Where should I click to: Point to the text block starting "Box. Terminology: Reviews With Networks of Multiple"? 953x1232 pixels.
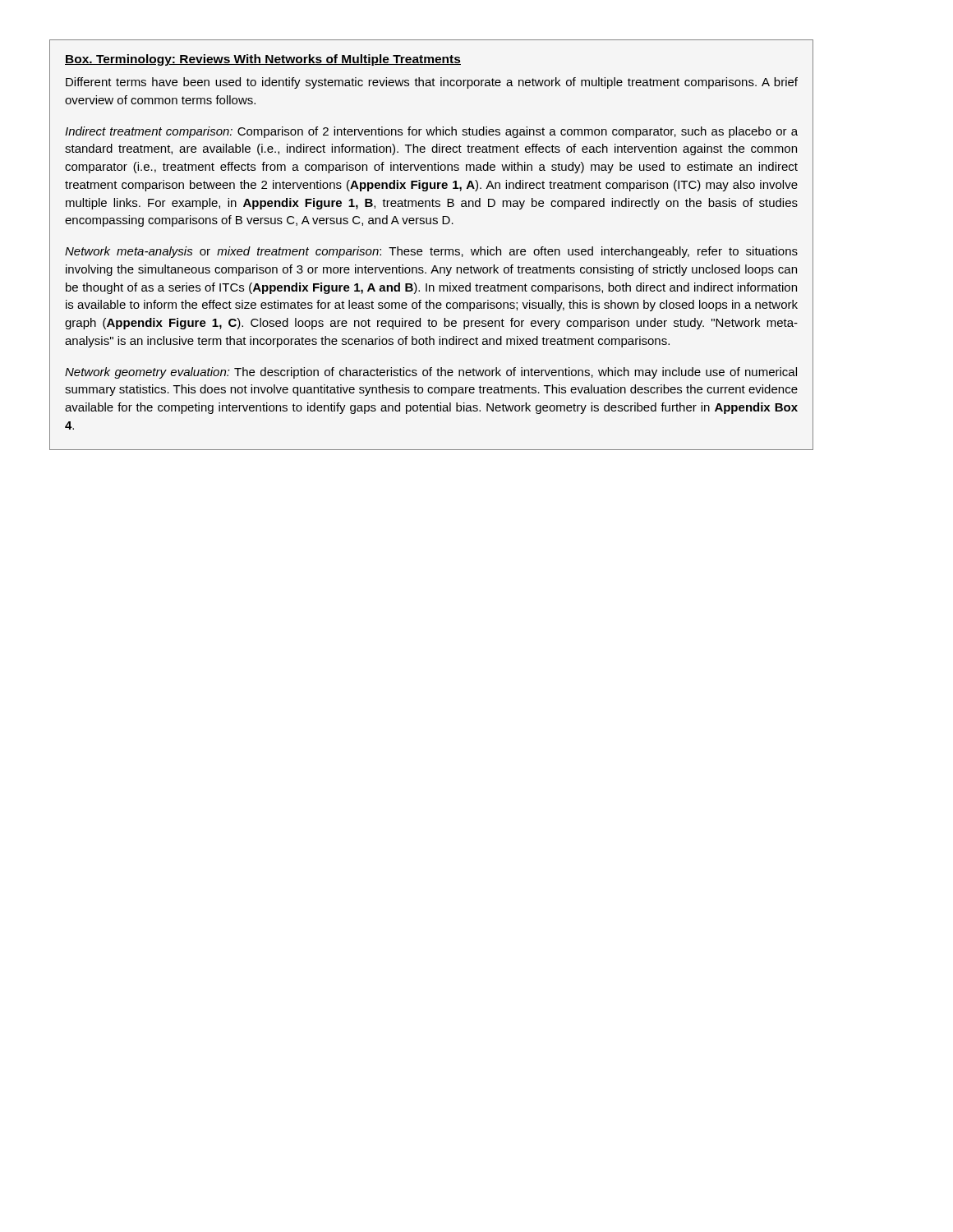[x=431, y=243]
